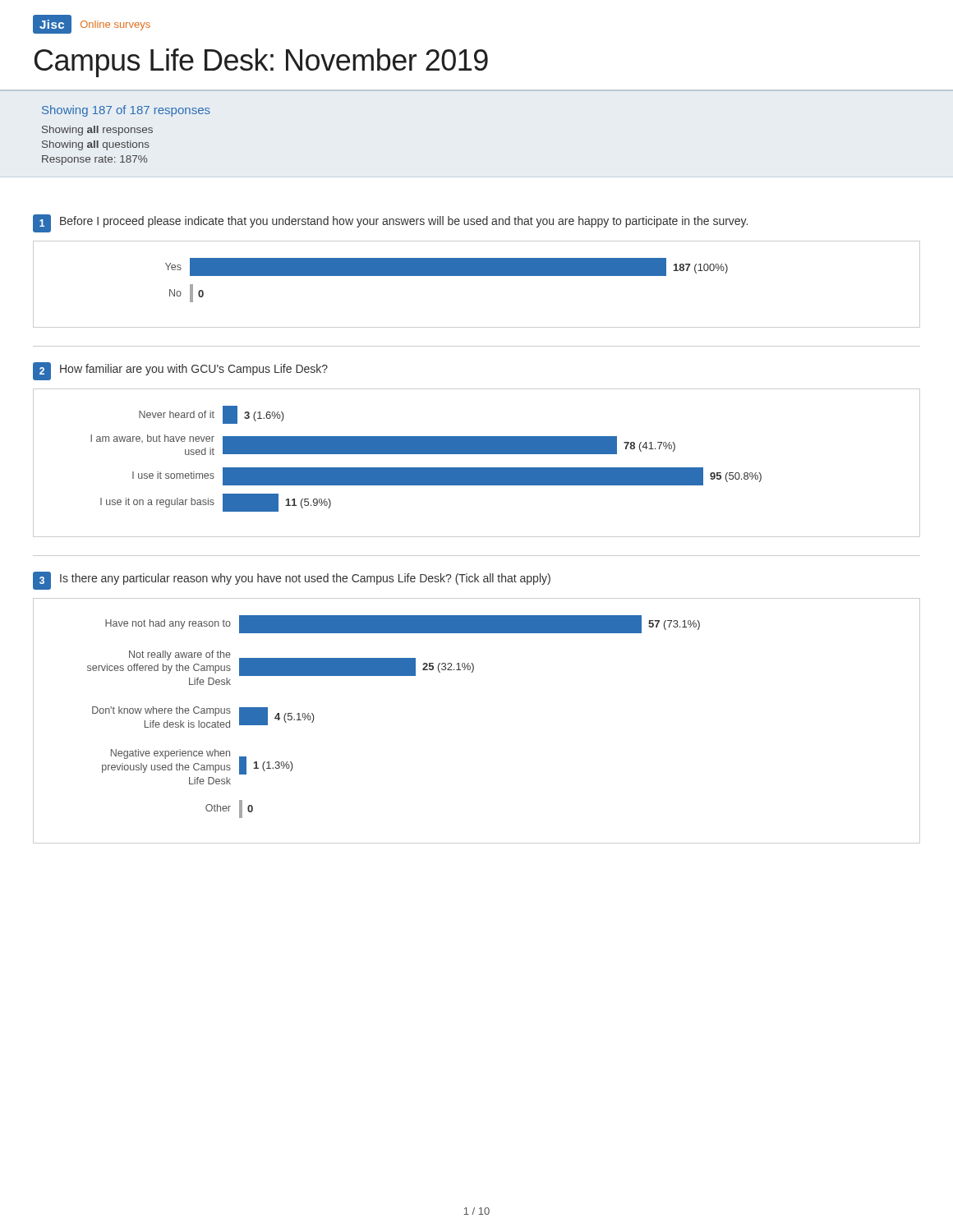Locate the text block containing "Showing 187 of 187 responses Showing"
This screenshot has height=1232, width=953.
(126, 111)
